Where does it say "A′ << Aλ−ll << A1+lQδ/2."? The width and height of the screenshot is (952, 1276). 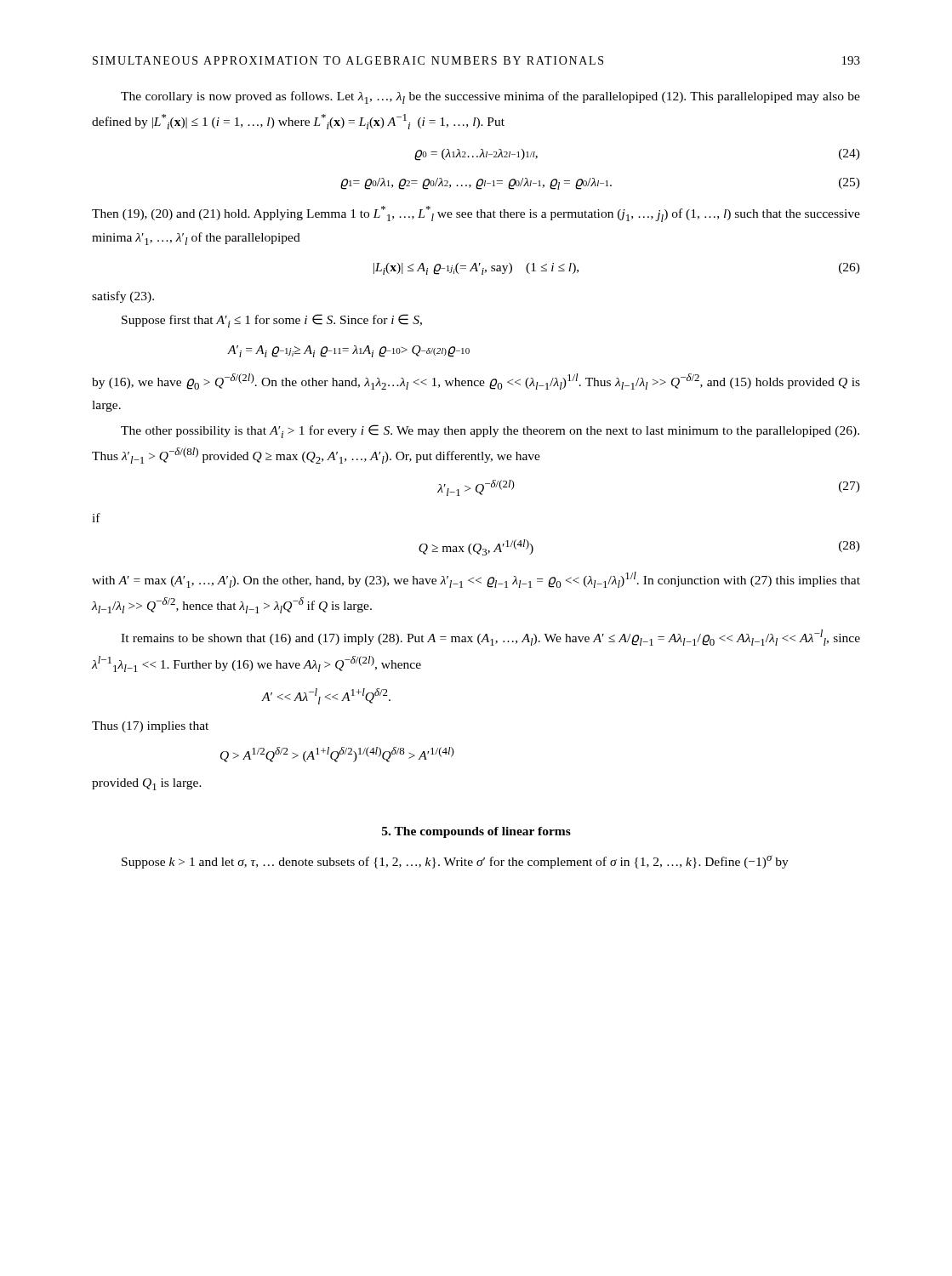click(x=326, y=696)
